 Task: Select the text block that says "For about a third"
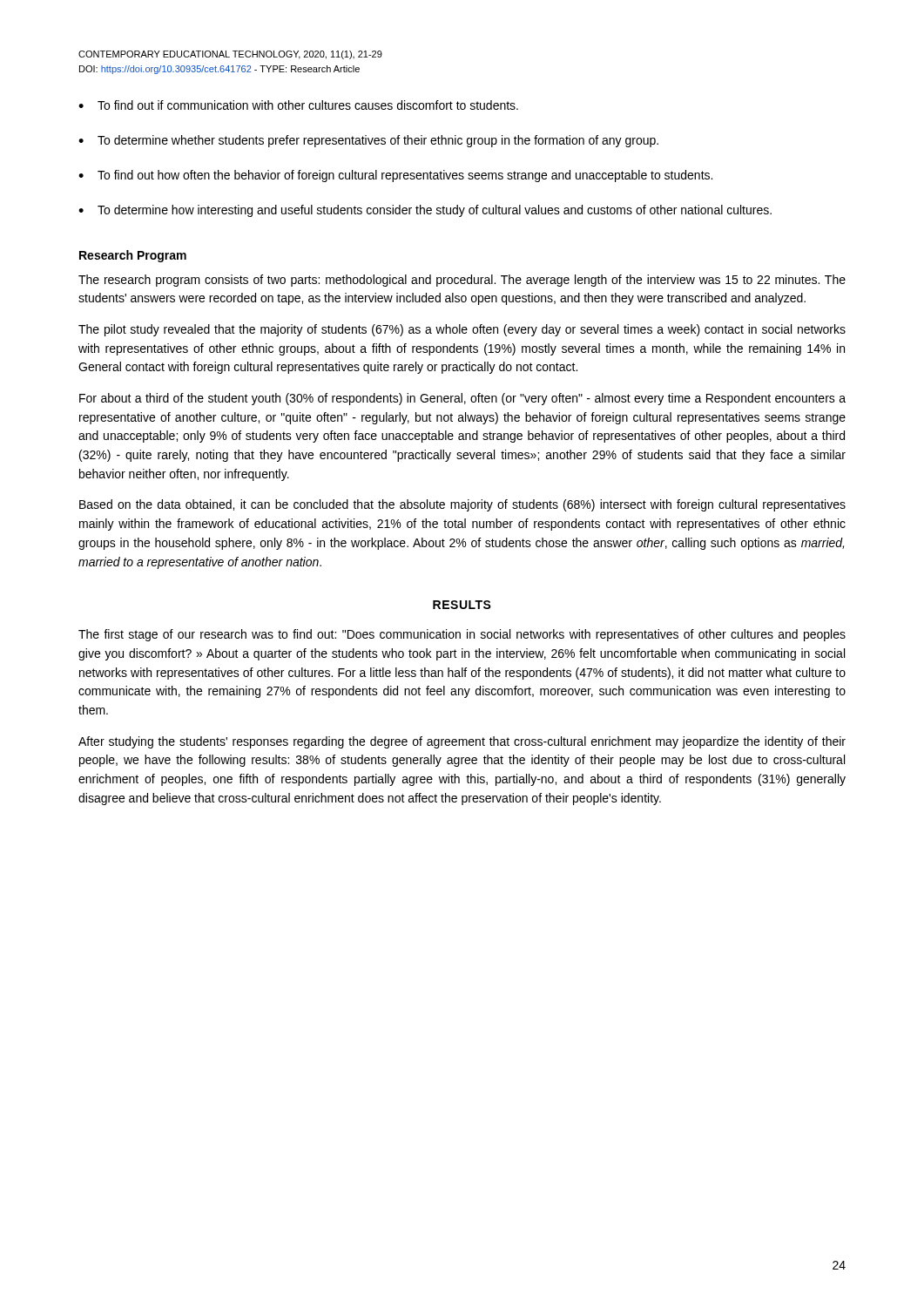coord(462,436)
